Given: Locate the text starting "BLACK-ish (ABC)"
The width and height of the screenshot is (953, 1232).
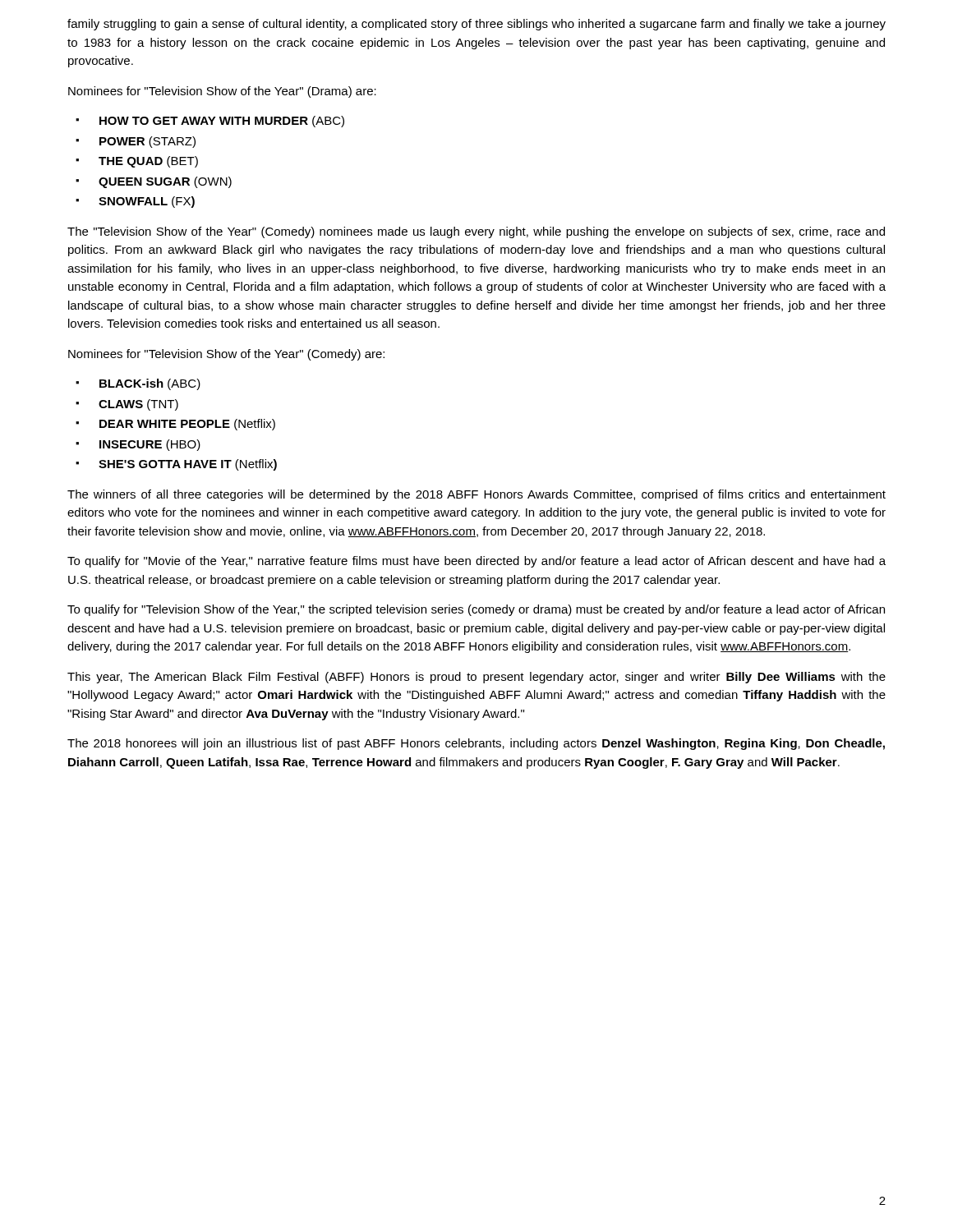Looking at the screenshot, I should point(150,383).
